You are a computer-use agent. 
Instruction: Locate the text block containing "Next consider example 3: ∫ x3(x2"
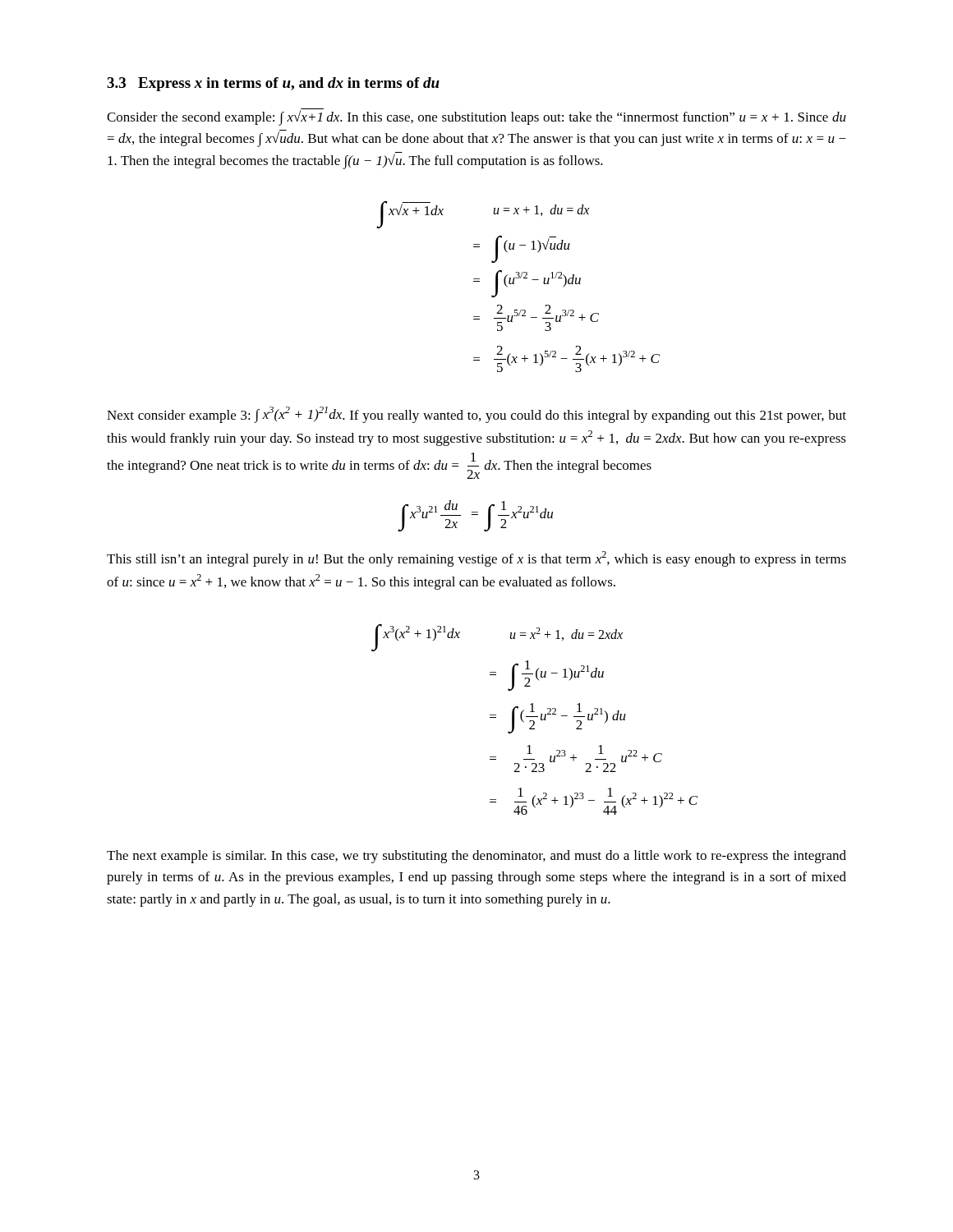[476, 443]
